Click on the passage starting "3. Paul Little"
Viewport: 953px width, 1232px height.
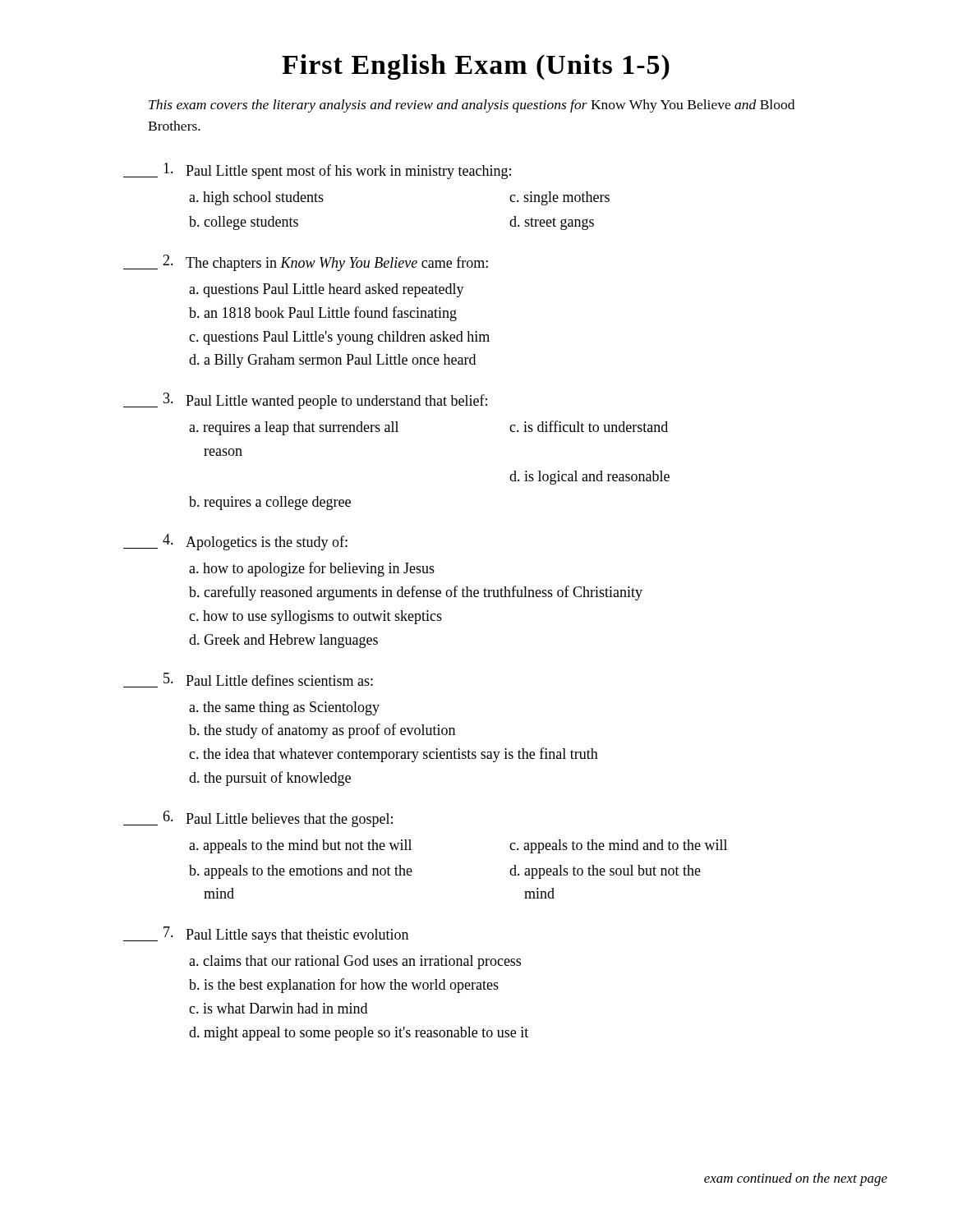click(305, 401)
